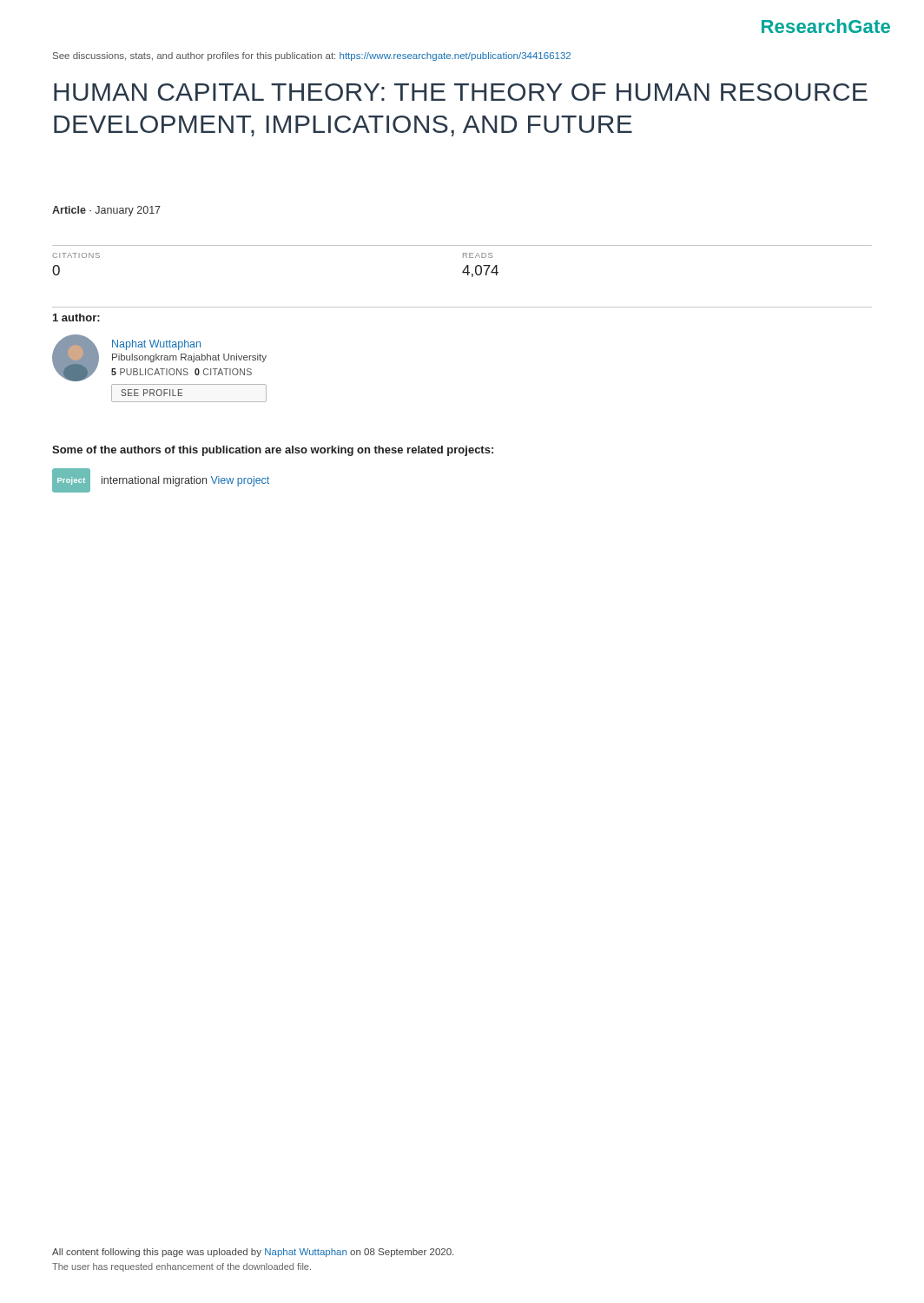
Task: Find the region starting "See discussions, stats, and author profiles"
Action: pos(312,56)
